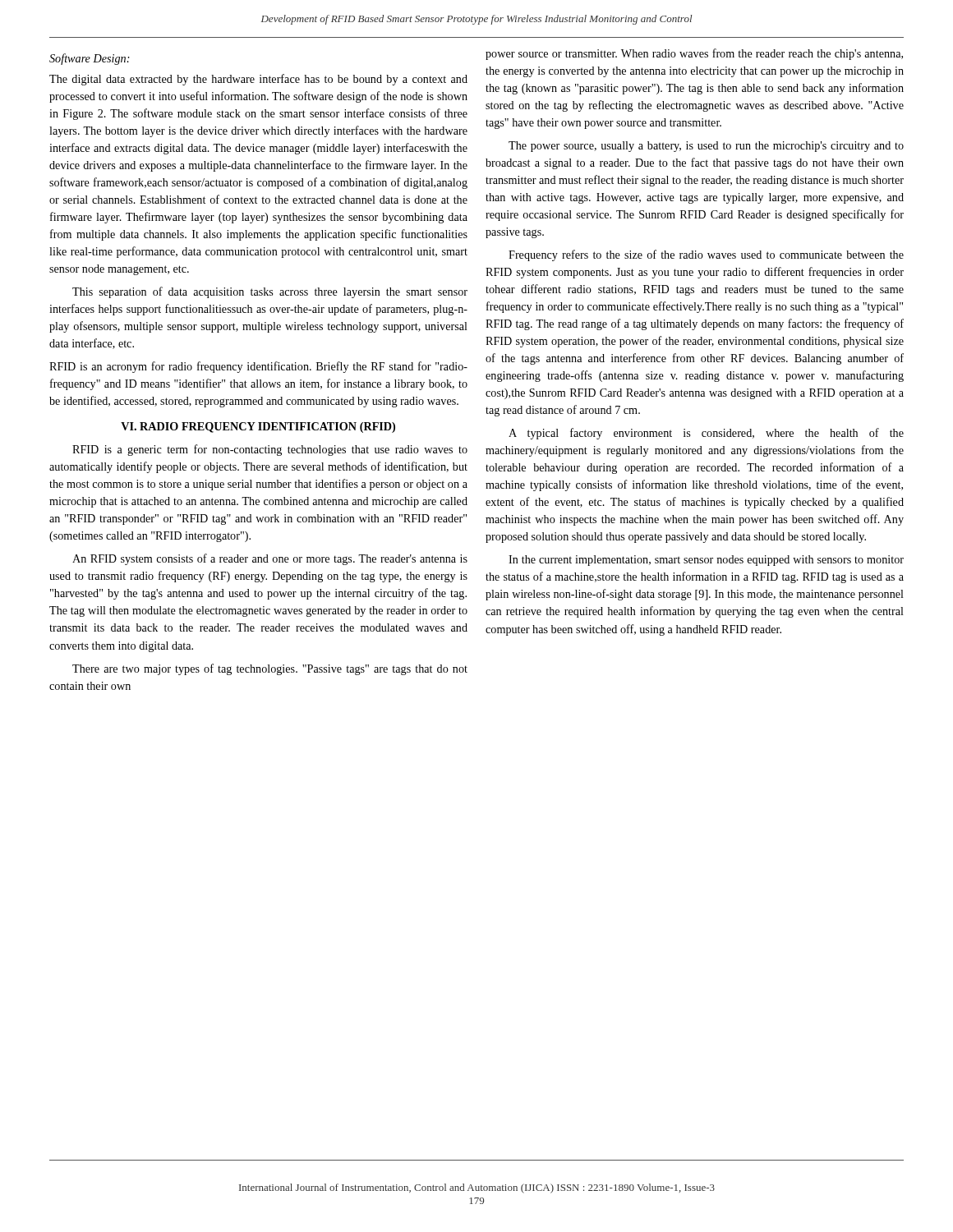Image resolution: width=953 pixels, height=1232 pixels.
Task: Click on the text block with the text "RFID is a generic"
Action: click(x=258, y=568)
